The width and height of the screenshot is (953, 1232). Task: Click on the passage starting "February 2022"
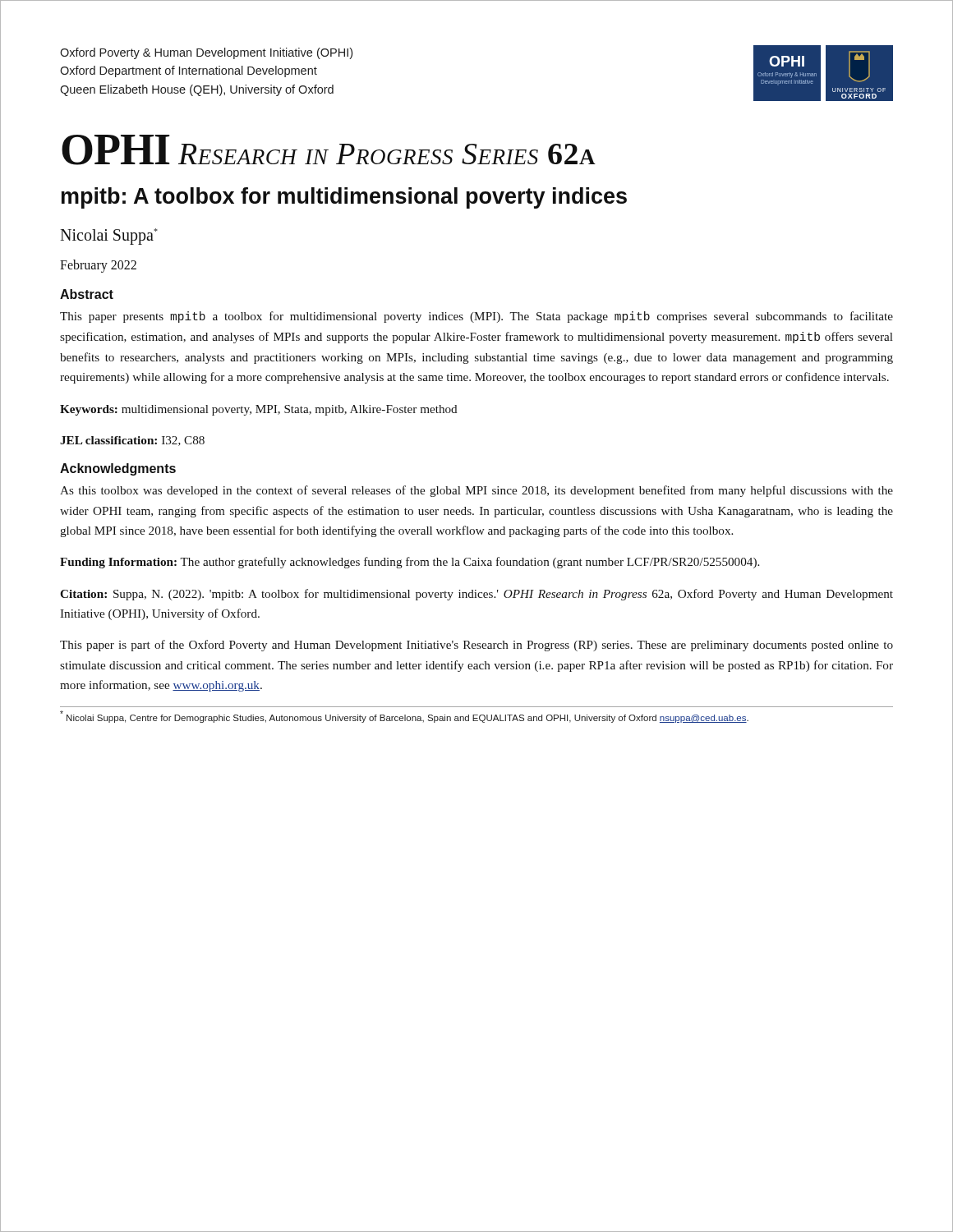[x=98, y=265]
